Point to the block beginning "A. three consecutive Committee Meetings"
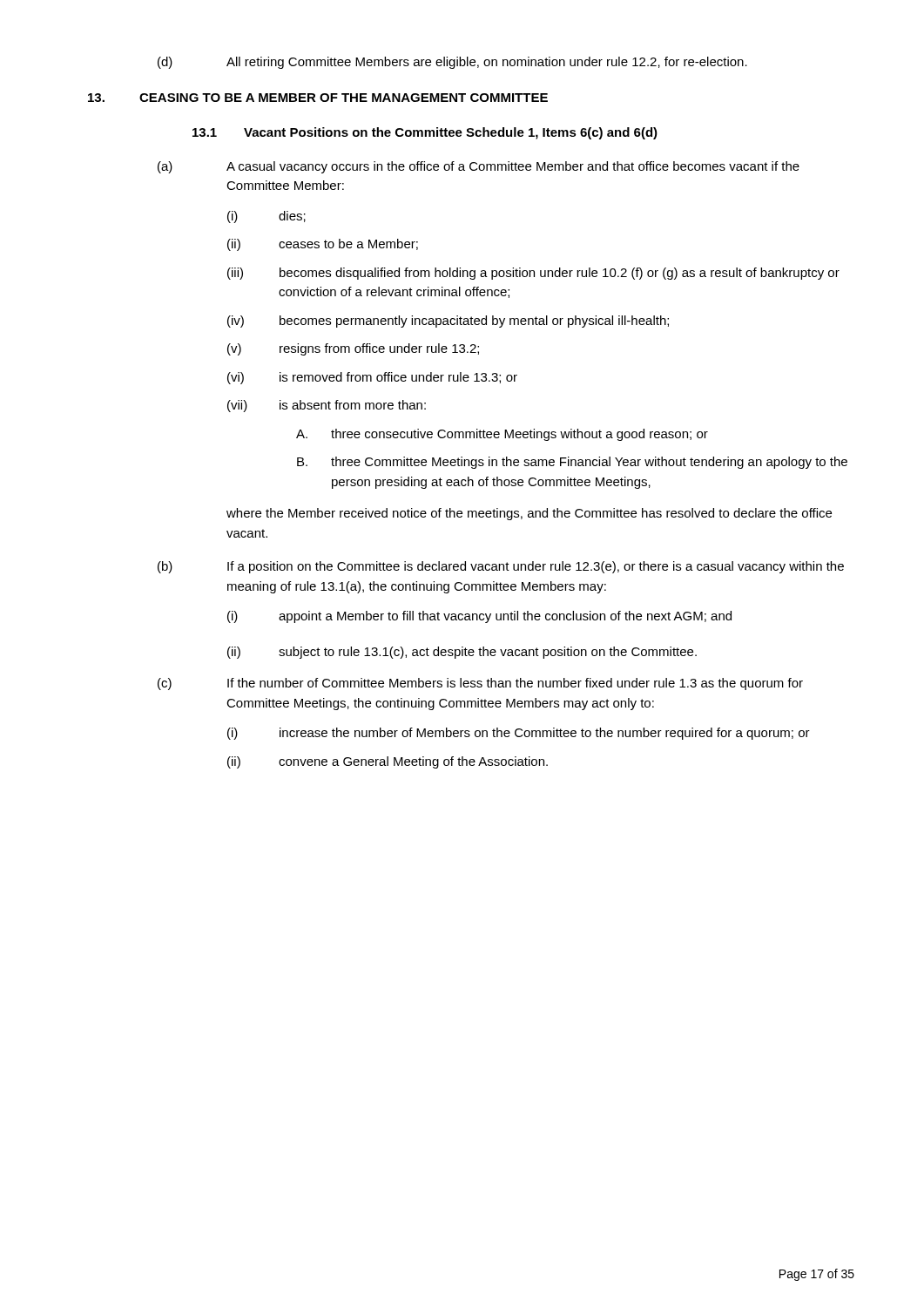The image size is (924, 1307). [x=575, y=434]
